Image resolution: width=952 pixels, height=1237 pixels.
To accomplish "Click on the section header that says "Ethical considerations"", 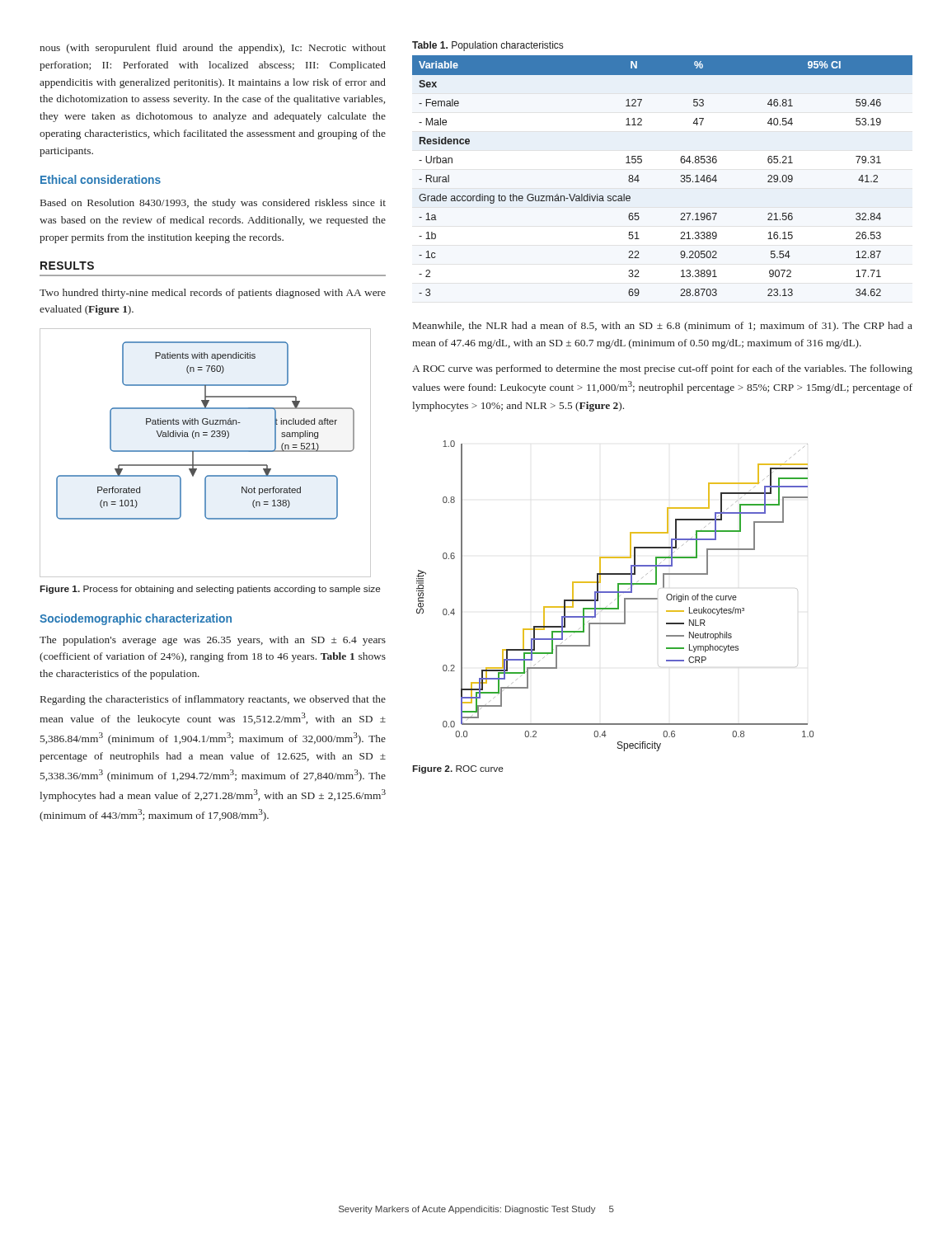I will (100, 180).
